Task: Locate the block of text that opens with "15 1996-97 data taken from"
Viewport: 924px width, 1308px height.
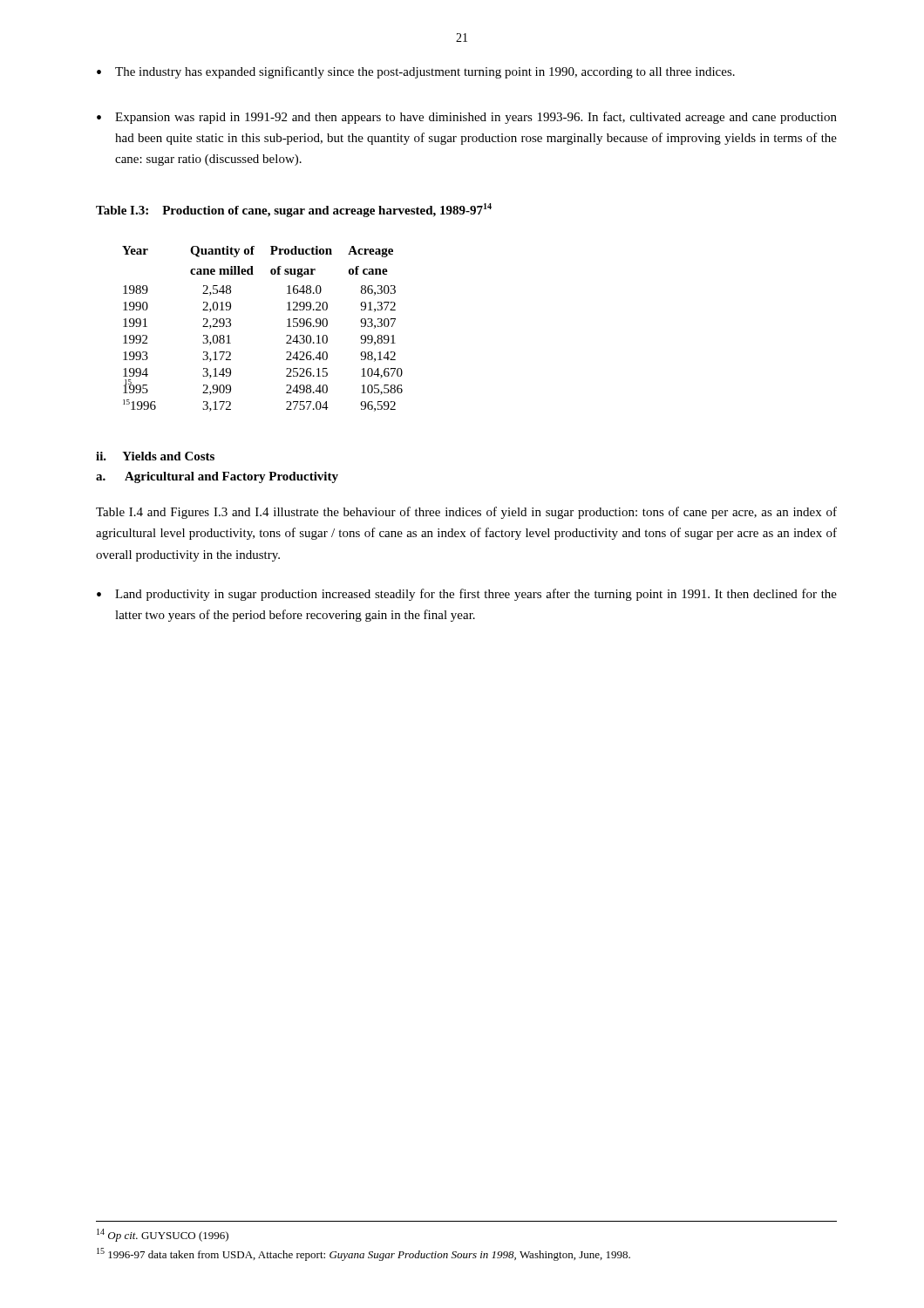Action: 363,1253
